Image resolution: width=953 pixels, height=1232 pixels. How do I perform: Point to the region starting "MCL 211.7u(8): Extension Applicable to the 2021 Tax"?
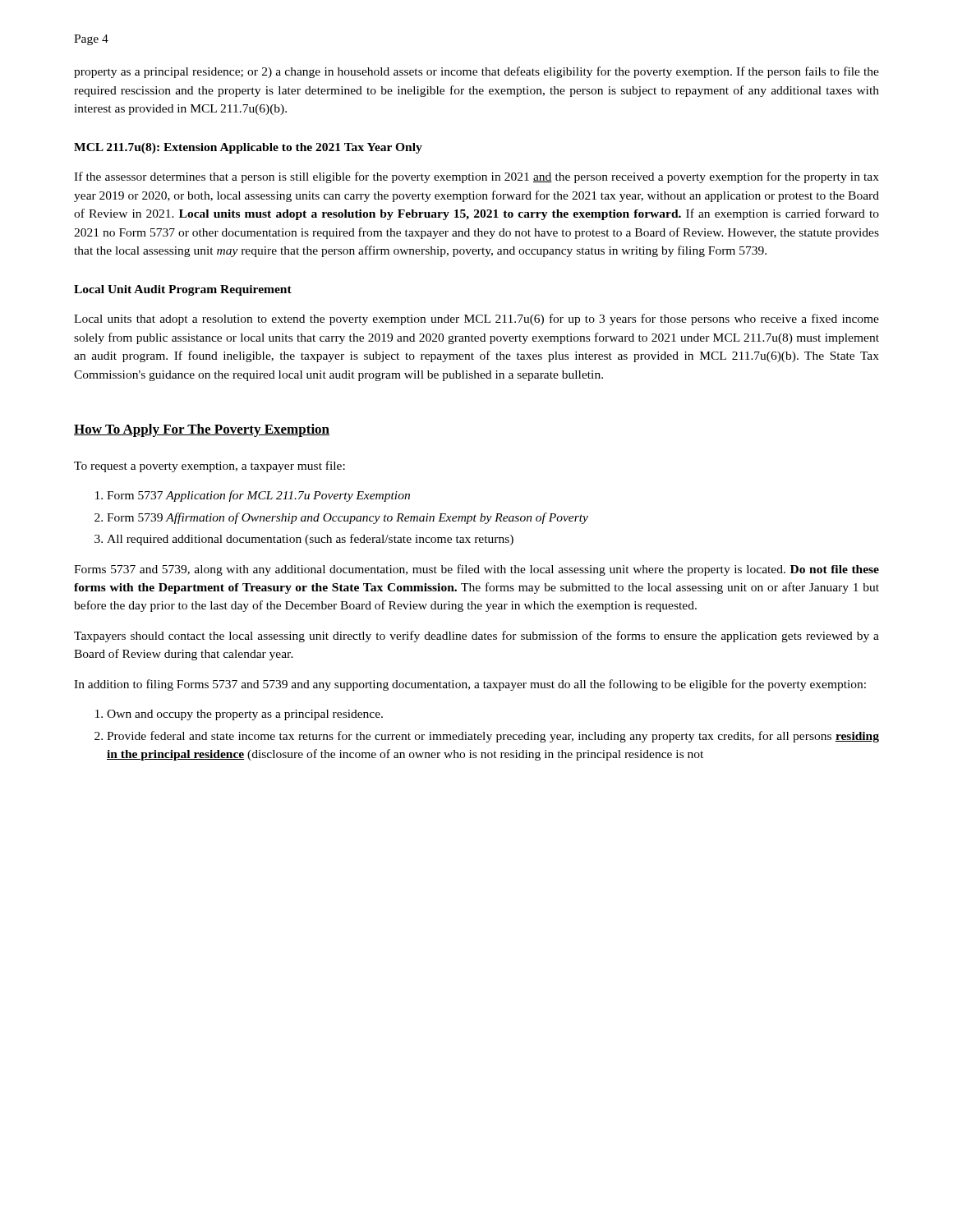pyautogui.click(x=248, y=146)
